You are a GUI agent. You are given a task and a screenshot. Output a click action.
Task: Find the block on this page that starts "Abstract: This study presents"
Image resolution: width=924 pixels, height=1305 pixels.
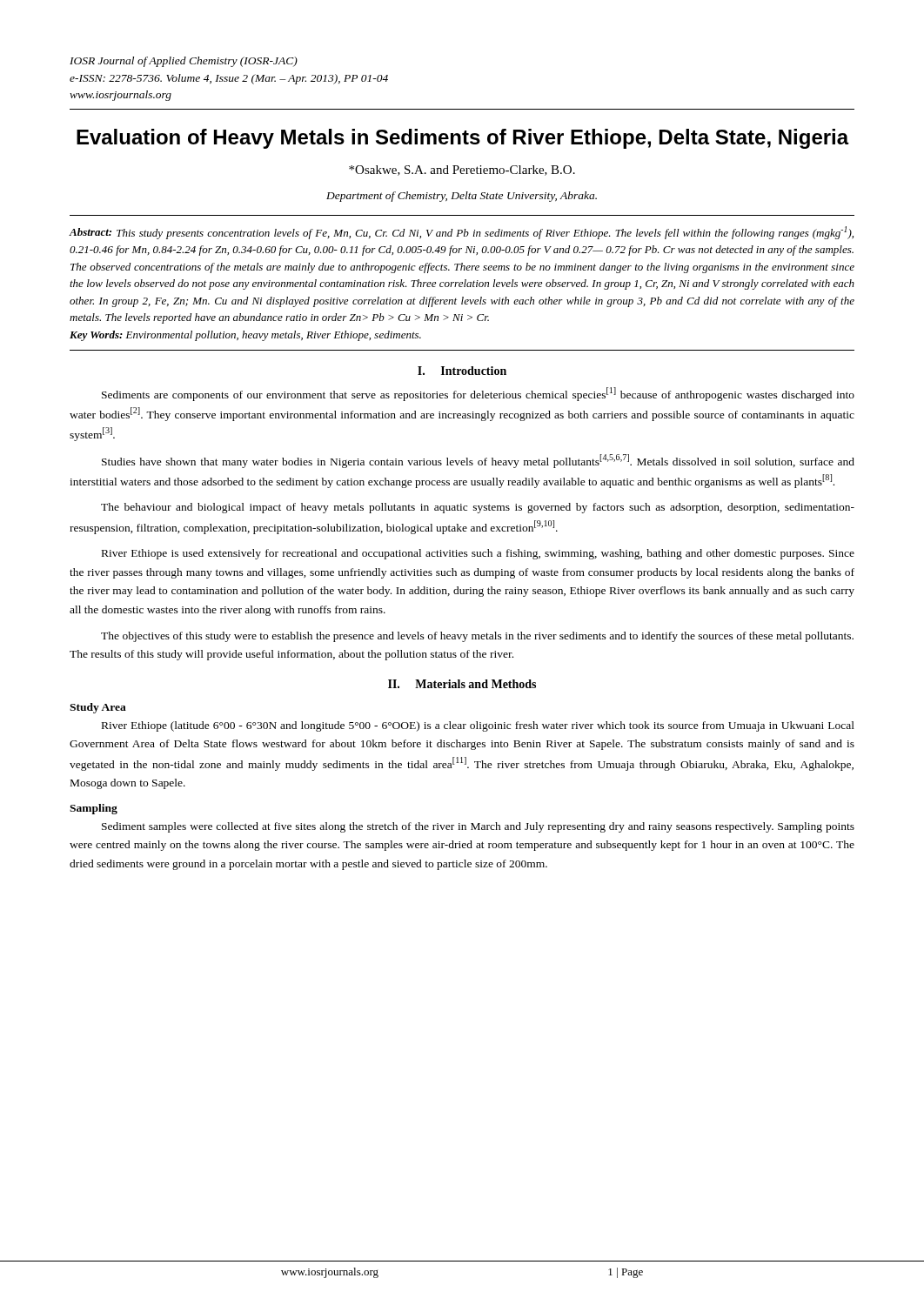[x=462, y=283]
